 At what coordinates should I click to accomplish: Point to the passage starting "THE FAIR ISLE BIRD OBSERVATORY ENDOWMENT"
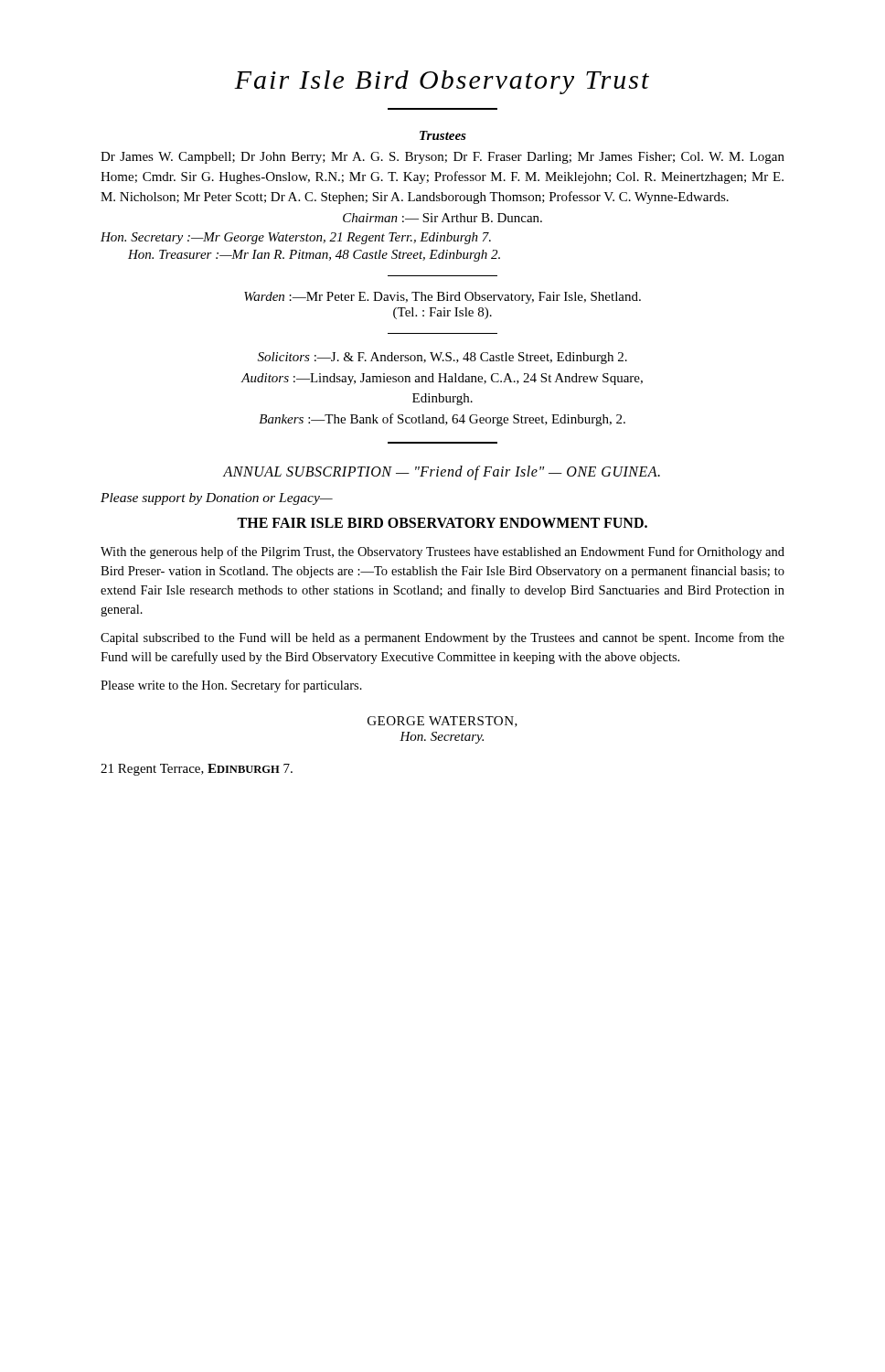[442, 523]
